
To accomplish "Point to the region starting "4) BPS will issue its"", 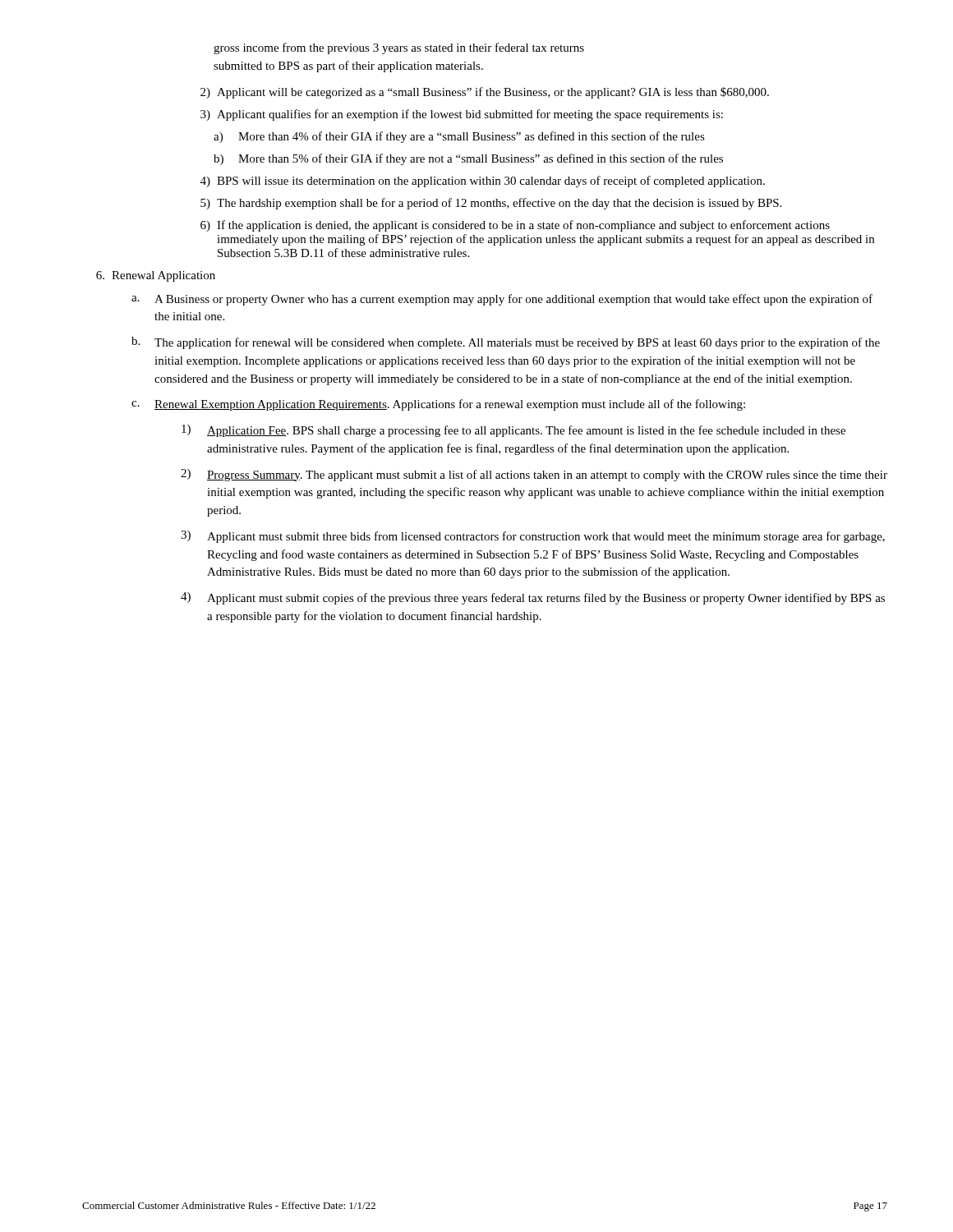I will point(534,181).
